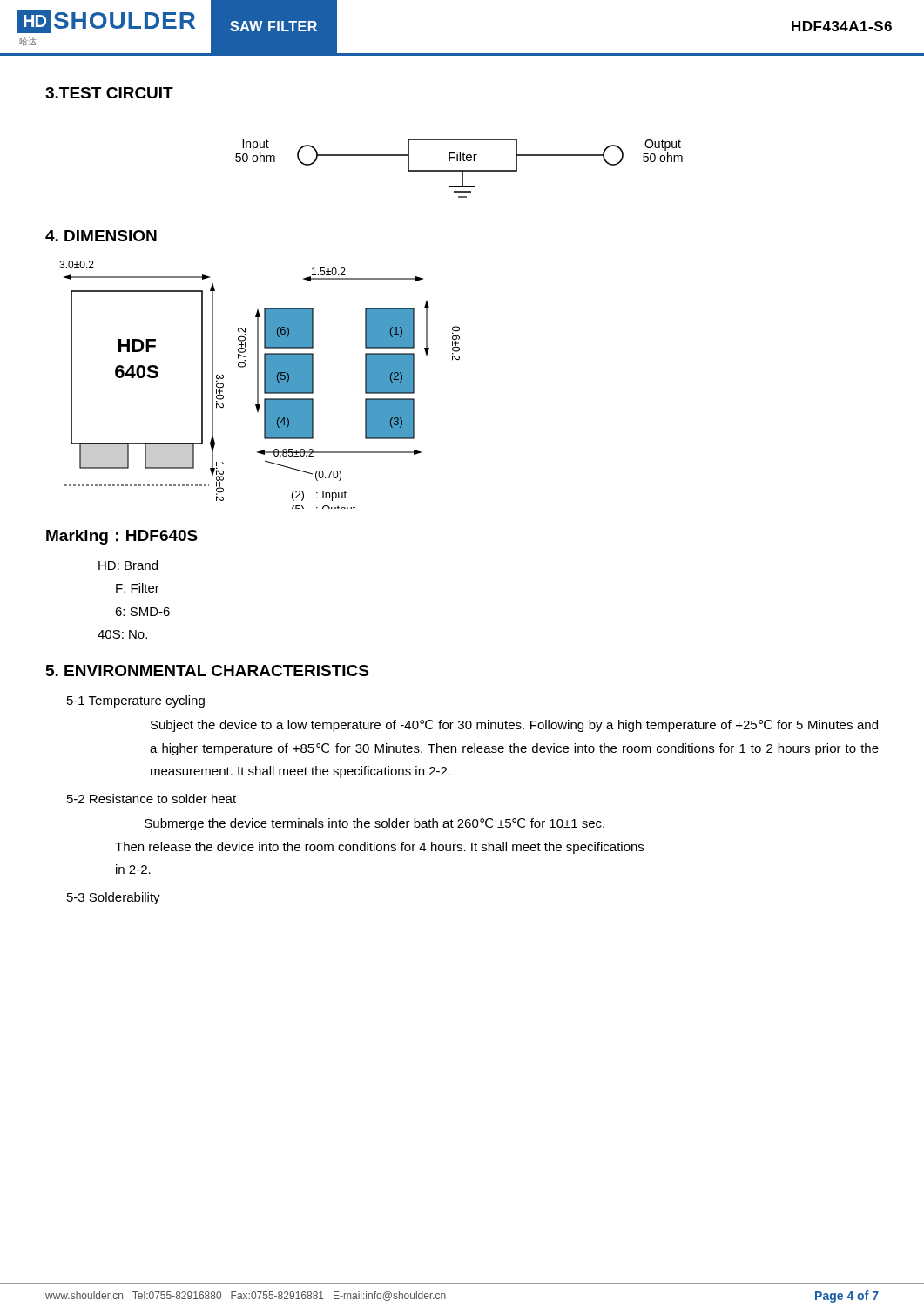Image resolution: width=924 pixels, height=1307 pixels.
Task: Point to the region starting "F: Filter"
Action: [137, 588]
